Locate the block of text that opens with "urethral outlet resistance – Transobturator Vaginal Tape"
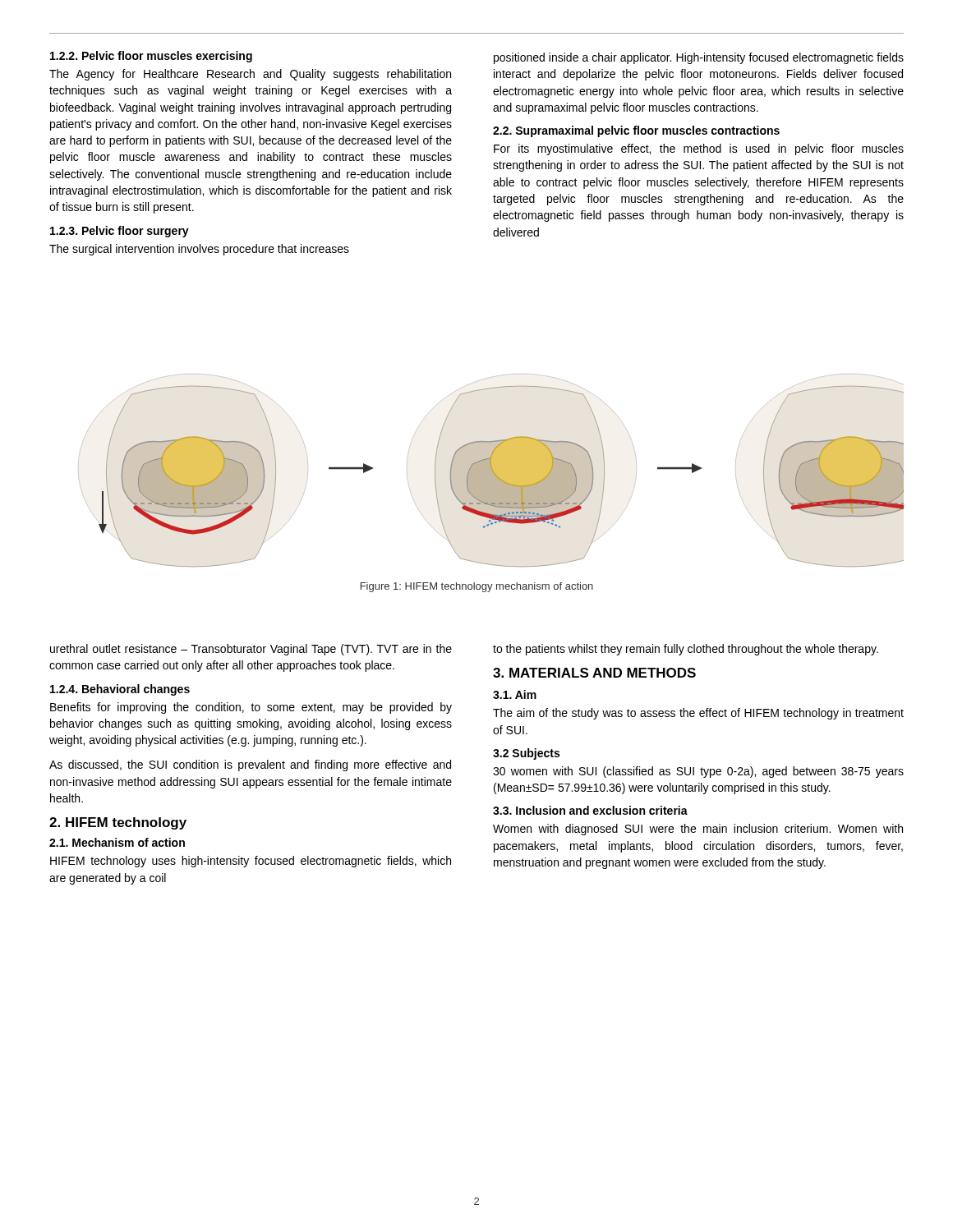Screen dimensions: 1232x953 tap(251, 657)
